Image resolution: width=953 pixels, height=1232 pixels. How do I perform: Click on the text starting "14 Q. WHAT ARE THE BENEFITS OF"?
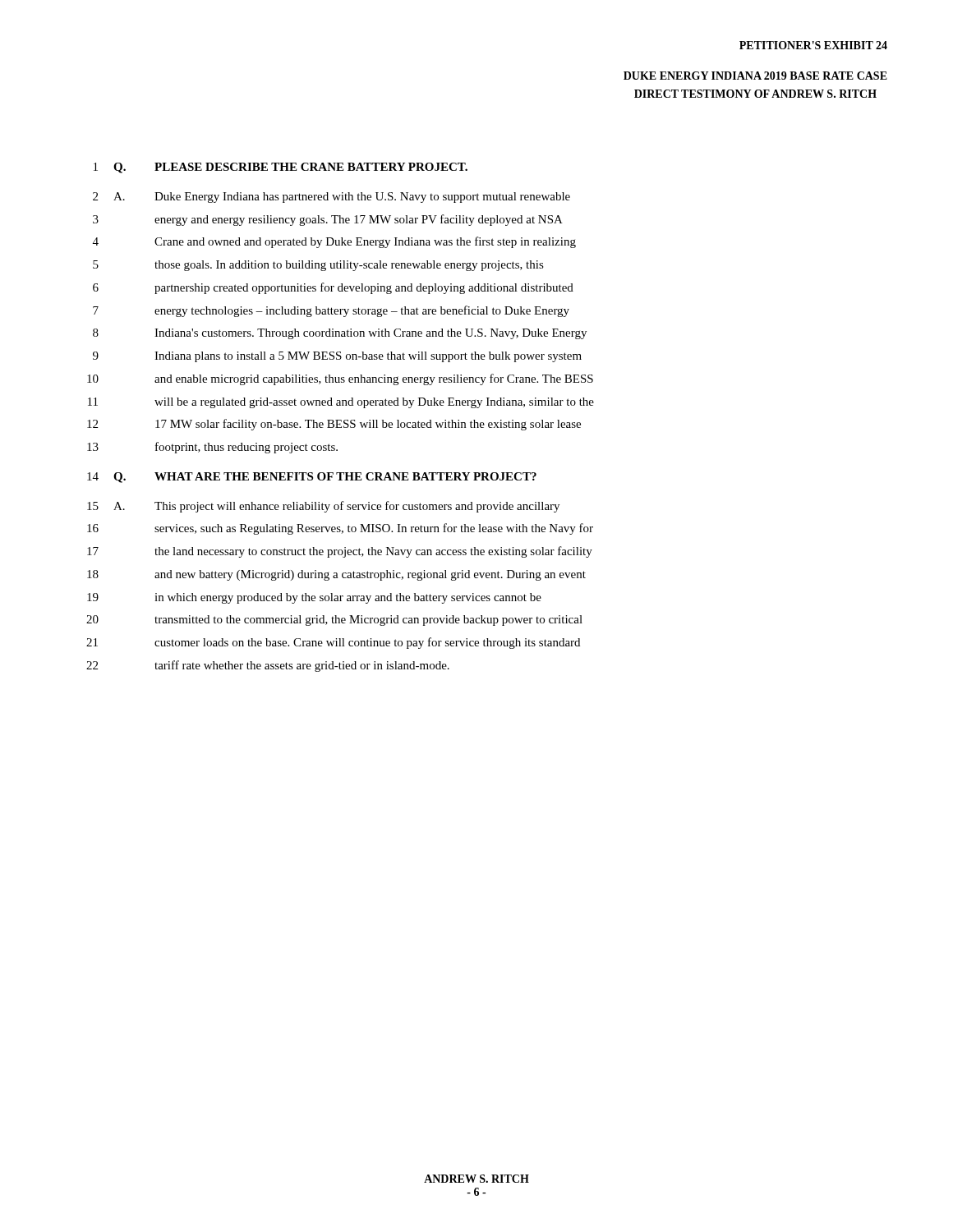[476, 477]
